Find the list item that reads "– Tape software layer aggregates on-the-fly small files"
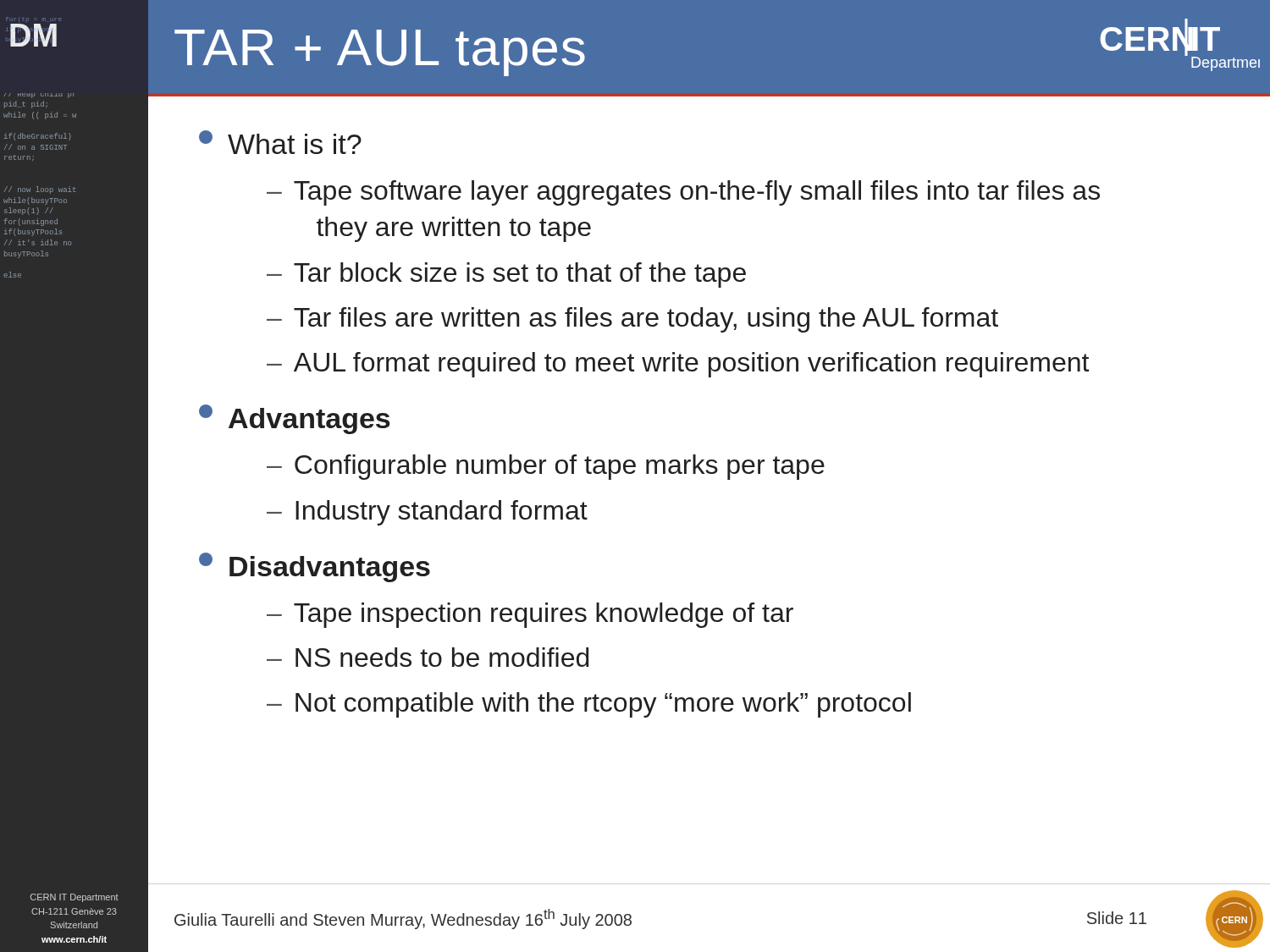 tap(684, 209)
